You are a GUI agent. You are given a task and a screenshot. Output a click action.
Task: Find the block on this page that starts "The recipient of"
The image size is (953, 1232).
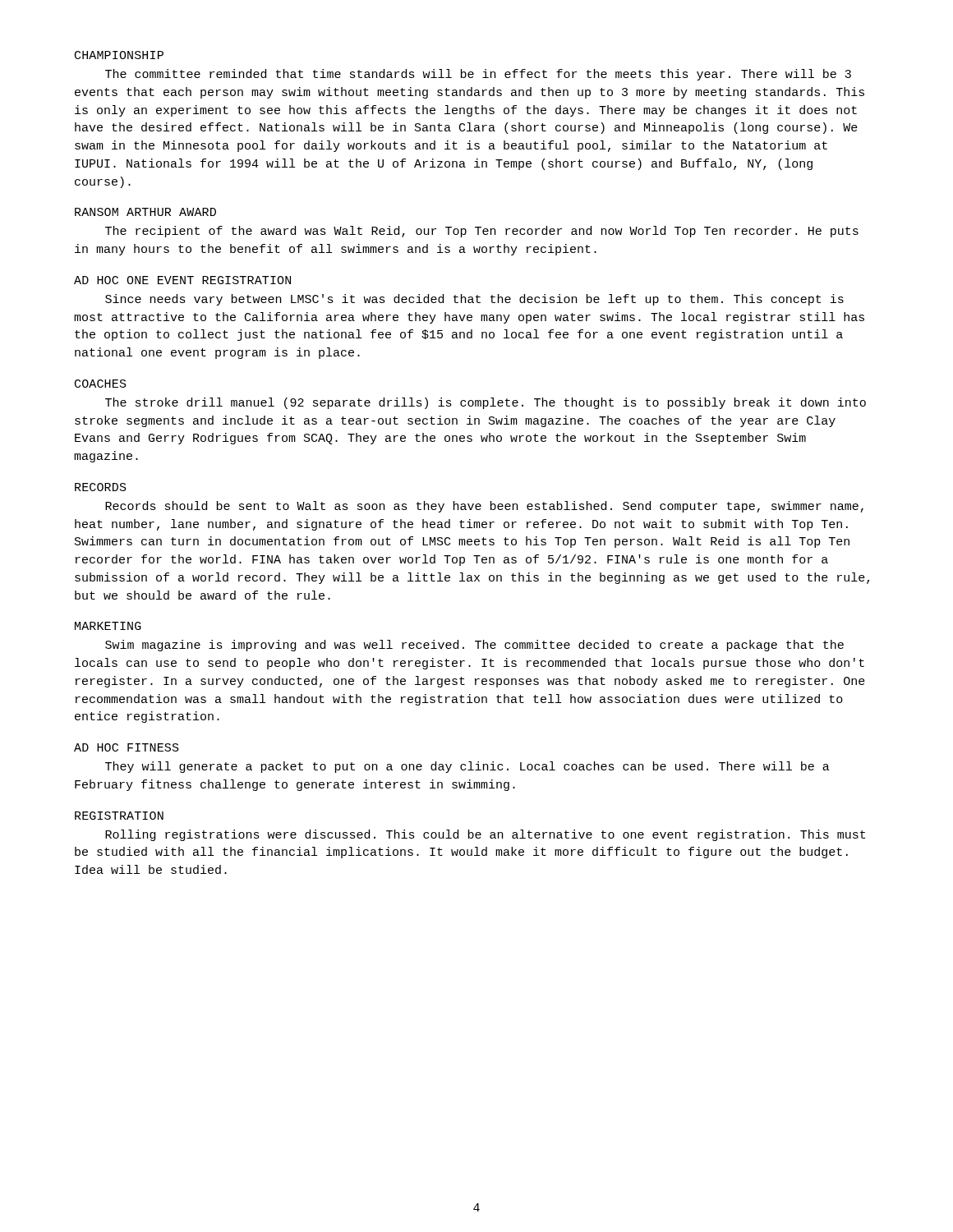click(476, 241)
